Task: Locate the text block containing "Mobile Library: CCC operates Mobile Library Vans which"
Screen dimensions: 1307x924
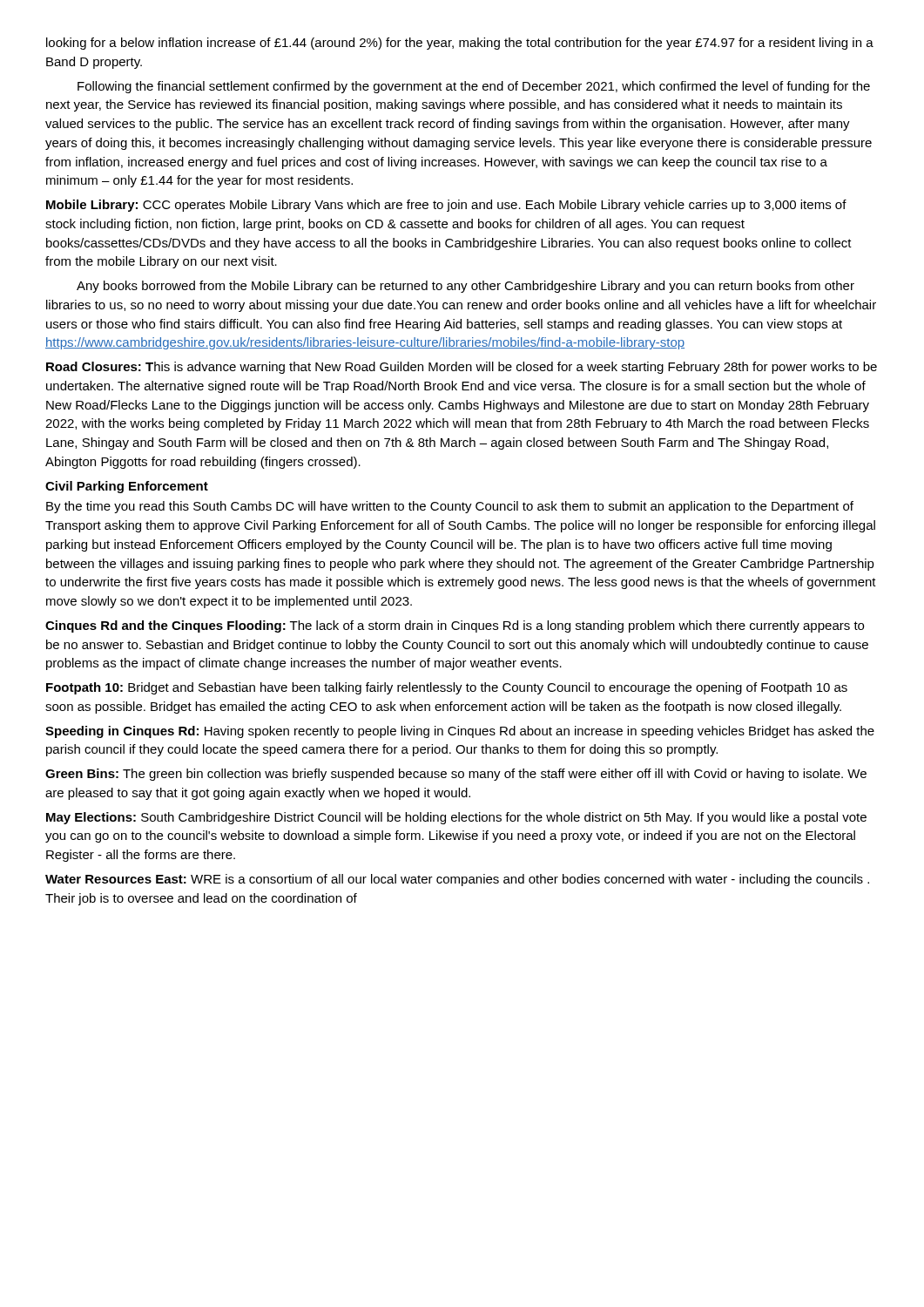Action: (462, 233)
